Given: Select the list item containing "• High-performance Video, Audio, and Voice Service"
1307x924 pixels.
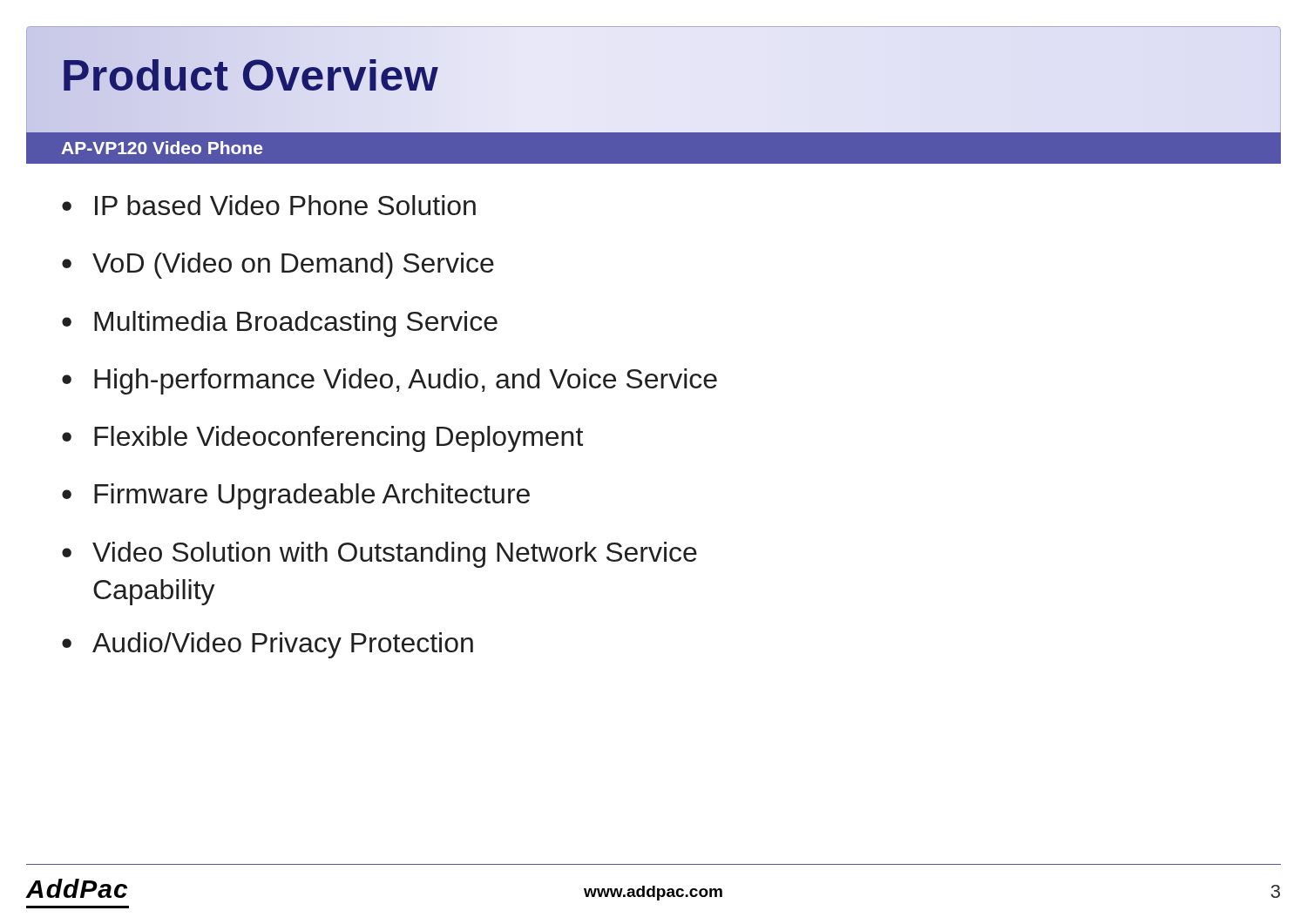Looking at the screenshot, I should click(x=654, y=381).
